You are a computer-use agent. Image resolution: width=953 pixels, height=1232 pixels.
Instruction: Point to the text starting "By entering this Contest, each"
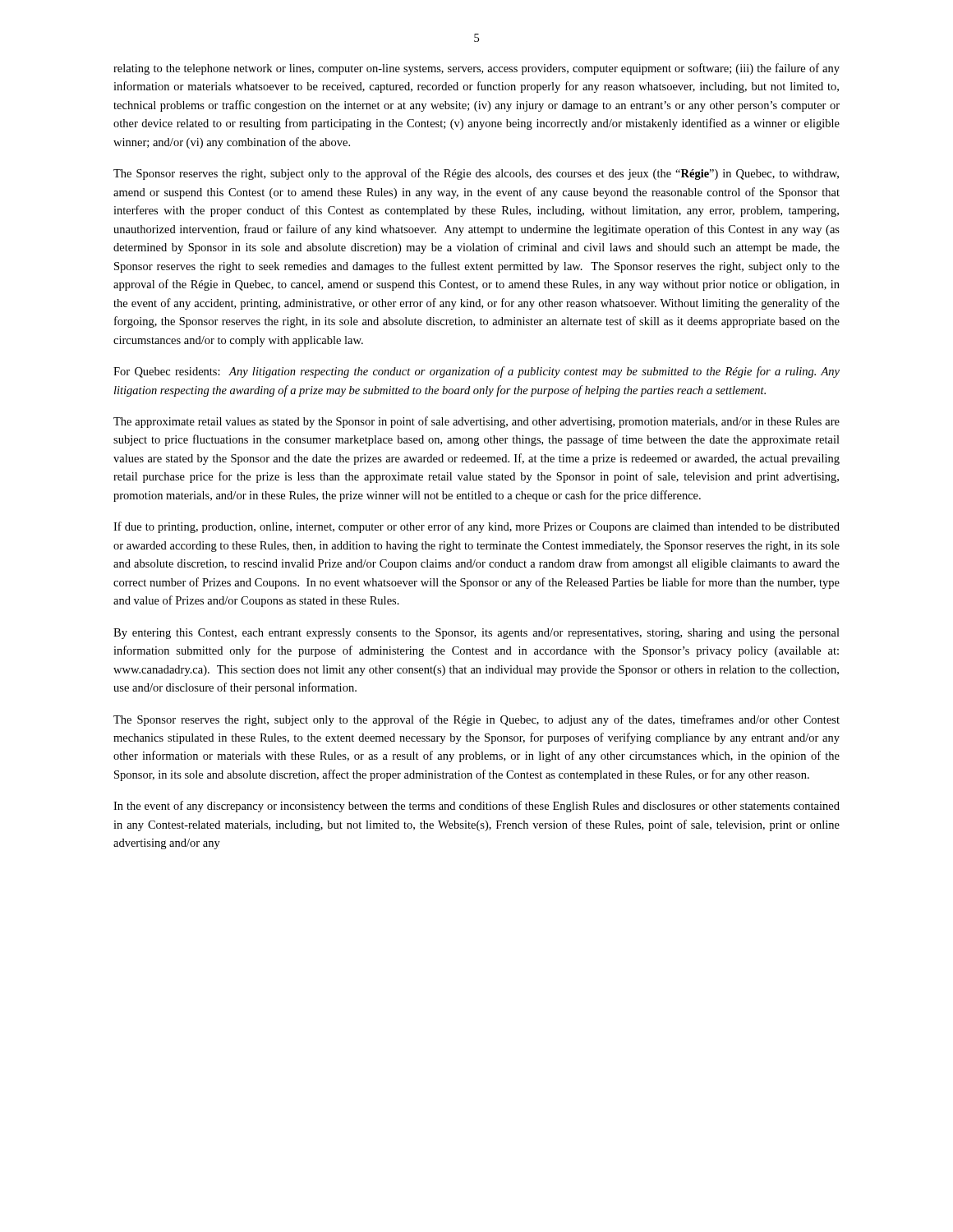pos(476,660)
